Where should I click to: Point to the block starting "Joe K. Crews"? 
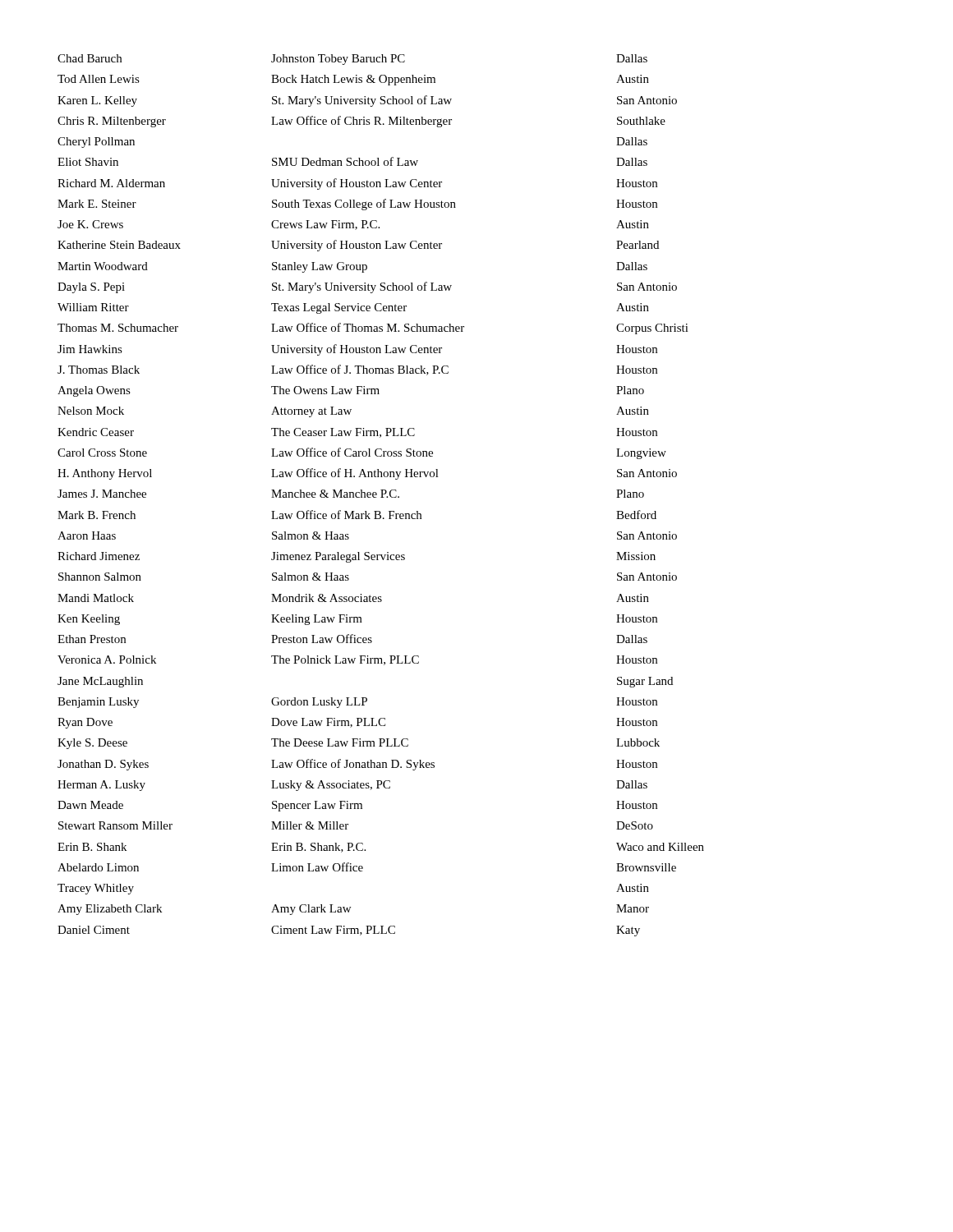click(91, 224)
